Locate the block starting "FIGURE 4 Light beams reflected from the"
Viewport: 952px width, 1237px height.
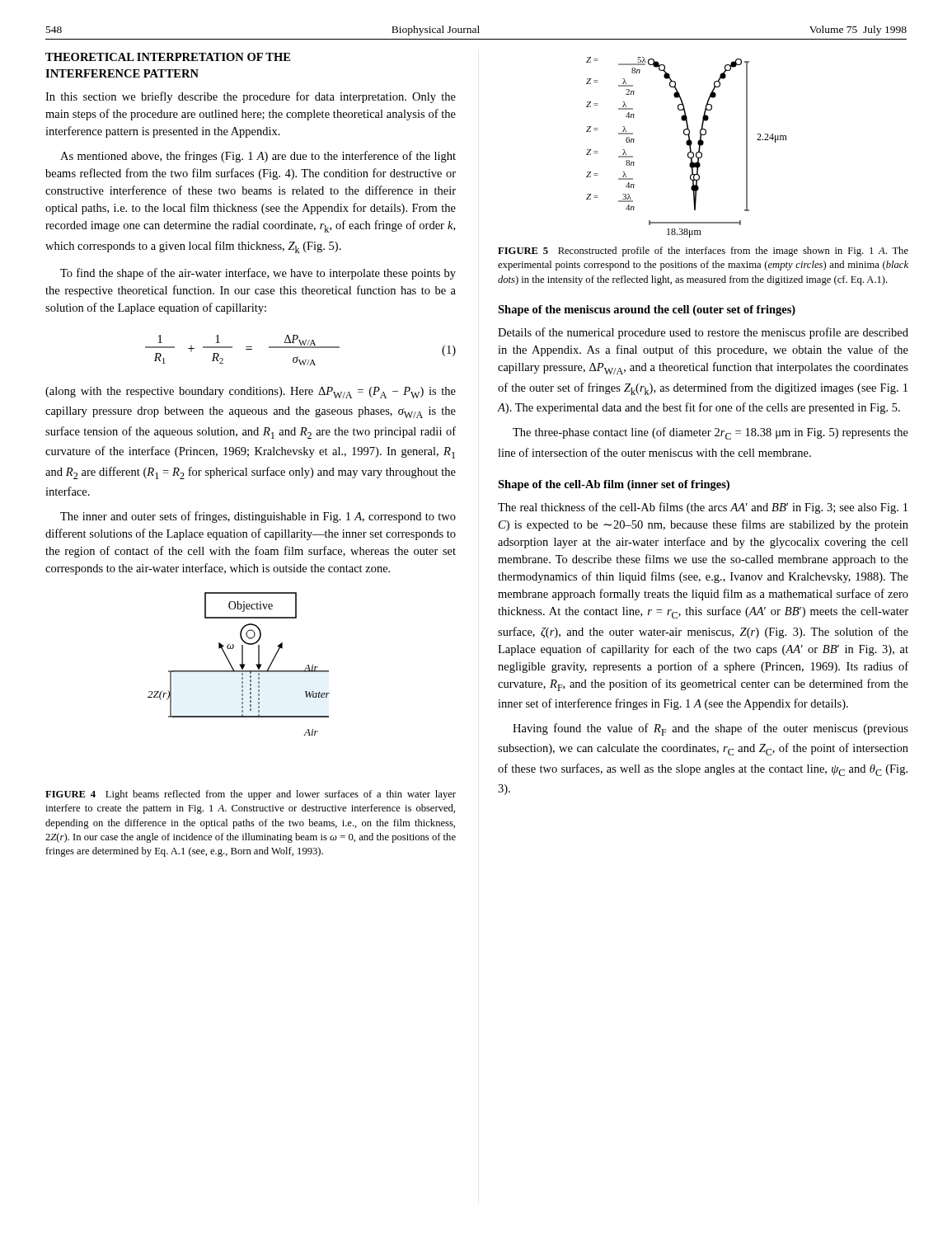251,823
